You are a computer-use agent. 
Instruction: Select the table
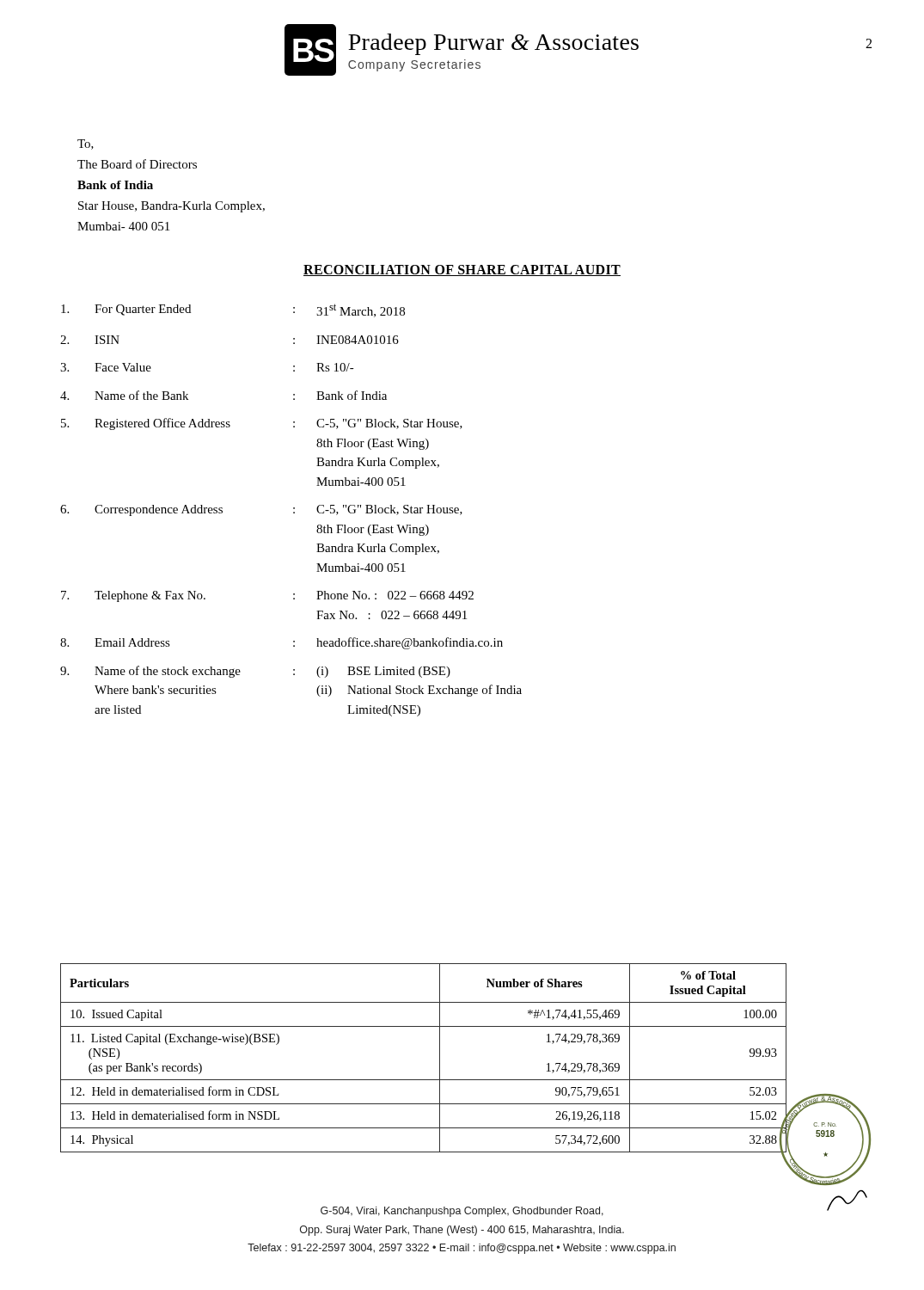click(423, 1058)
